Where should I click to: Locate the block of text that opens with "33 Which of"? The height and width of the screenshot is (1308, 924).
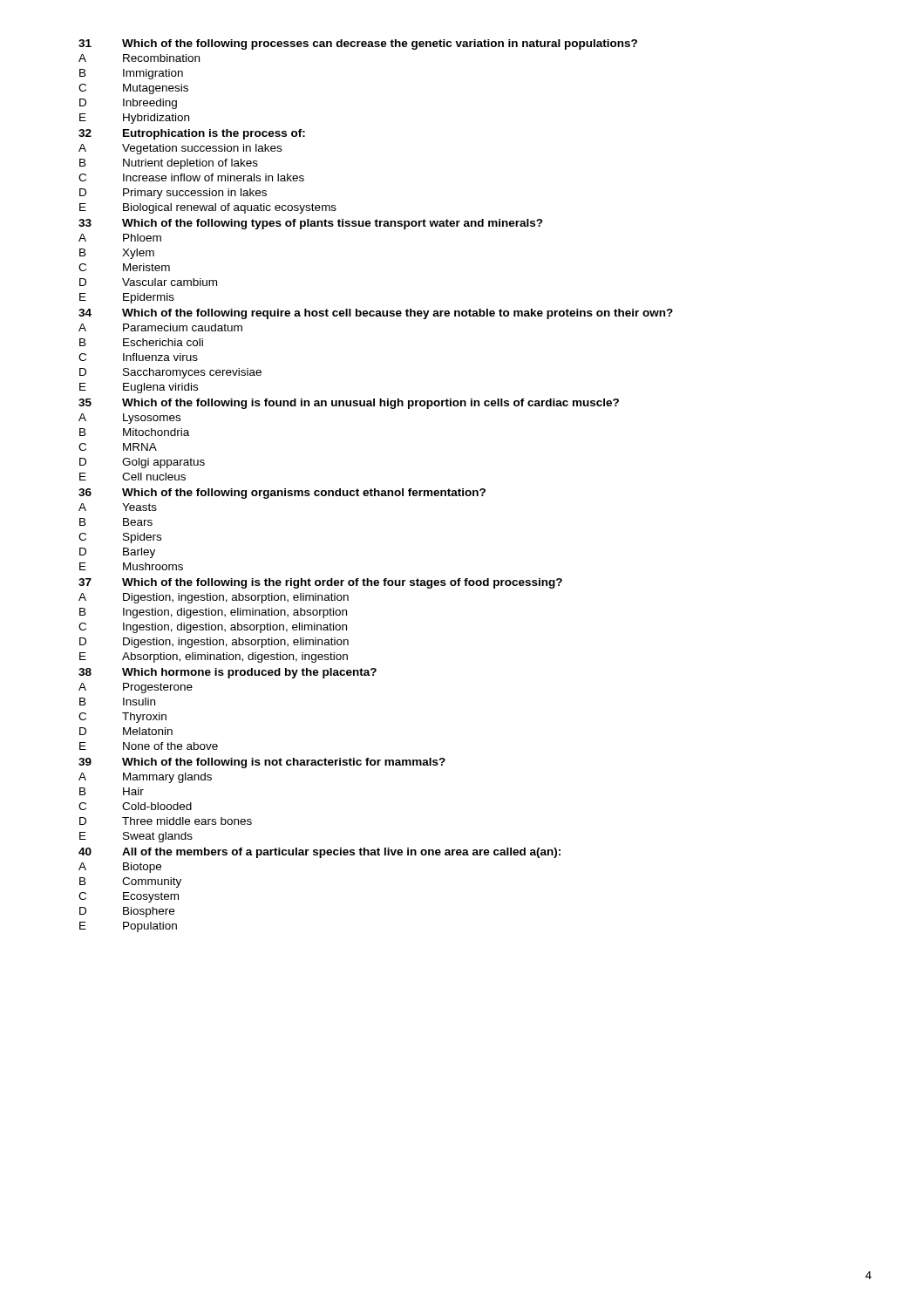pyautogui.click(x=311, y=224)
